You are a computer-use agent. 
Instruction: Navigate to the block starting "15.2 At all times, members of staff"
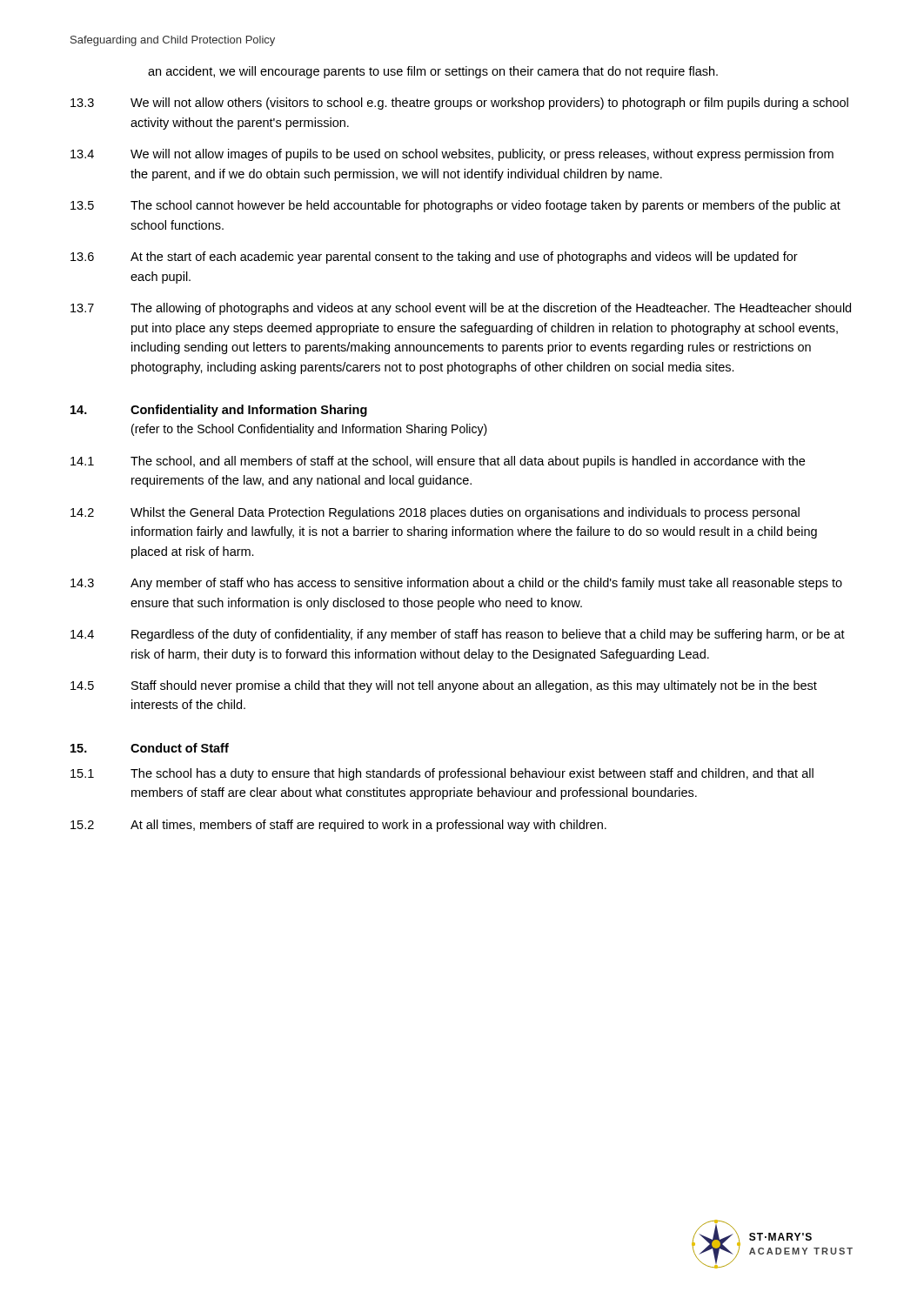tap(462, 825)
